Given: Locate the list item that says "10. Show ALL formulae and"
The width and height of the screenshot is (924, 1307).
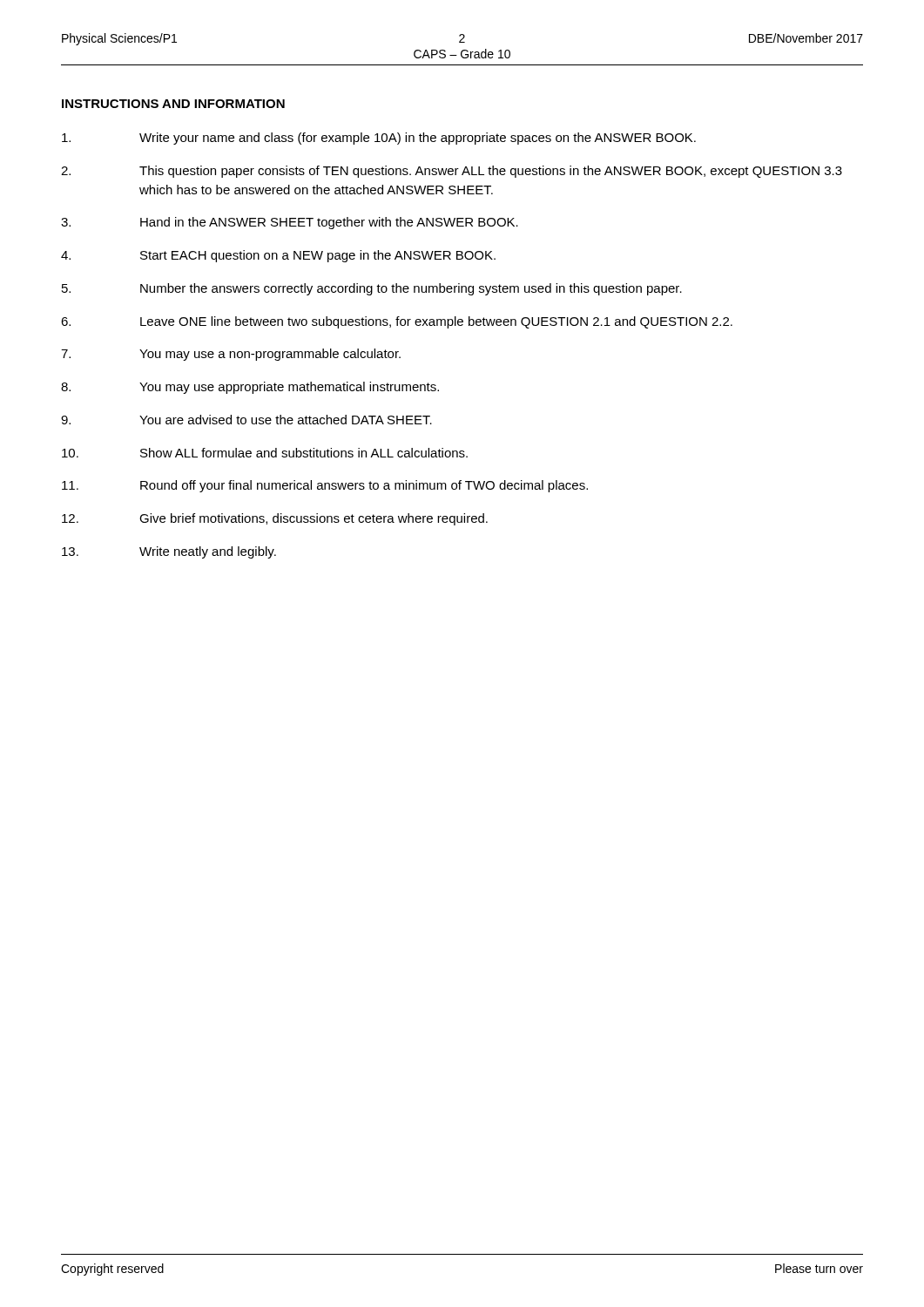Looking at the screenshot, I should click(462, 453).
